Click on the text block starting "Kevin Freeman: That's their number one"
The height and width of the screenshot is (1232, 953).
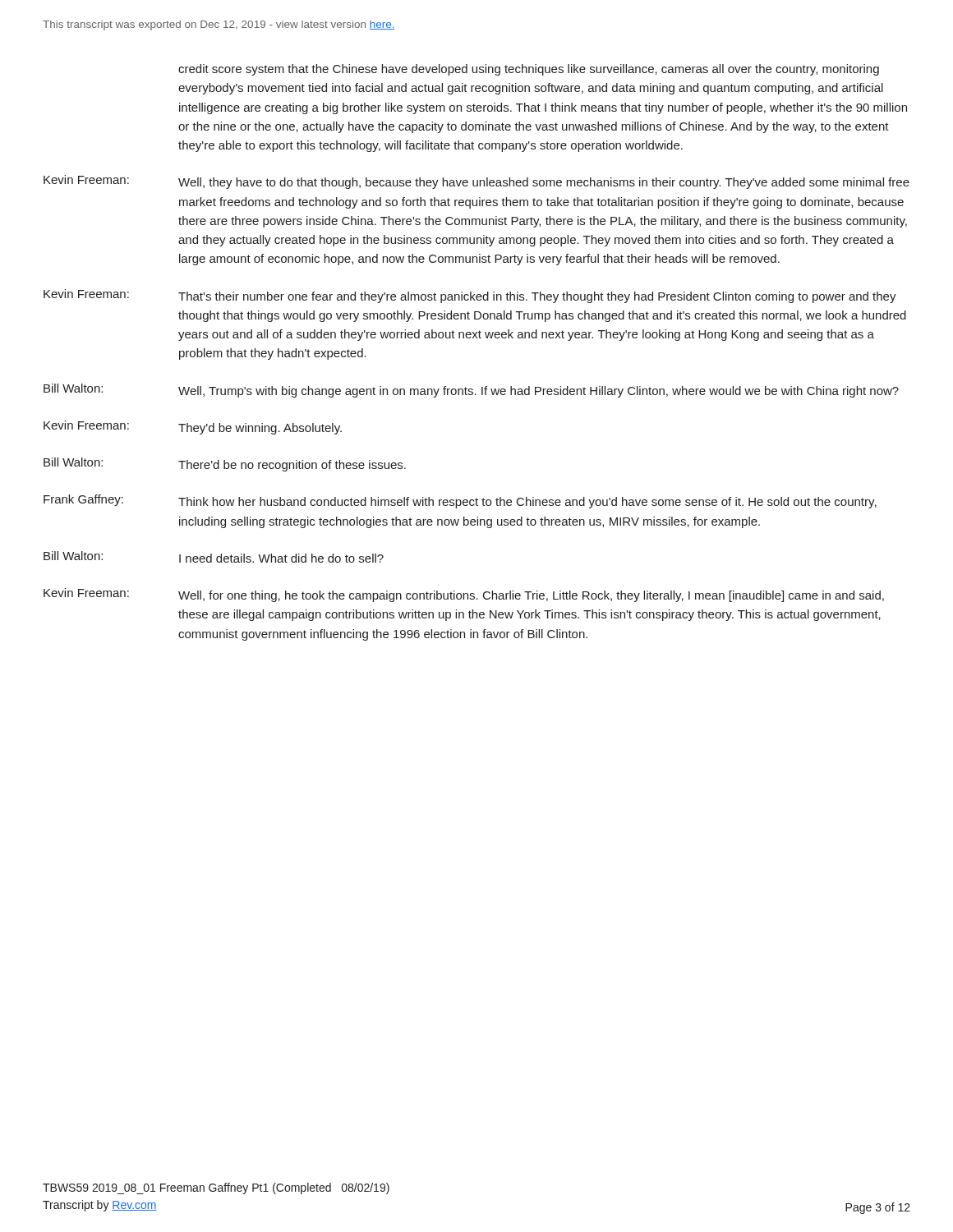[x=476, y=324]
